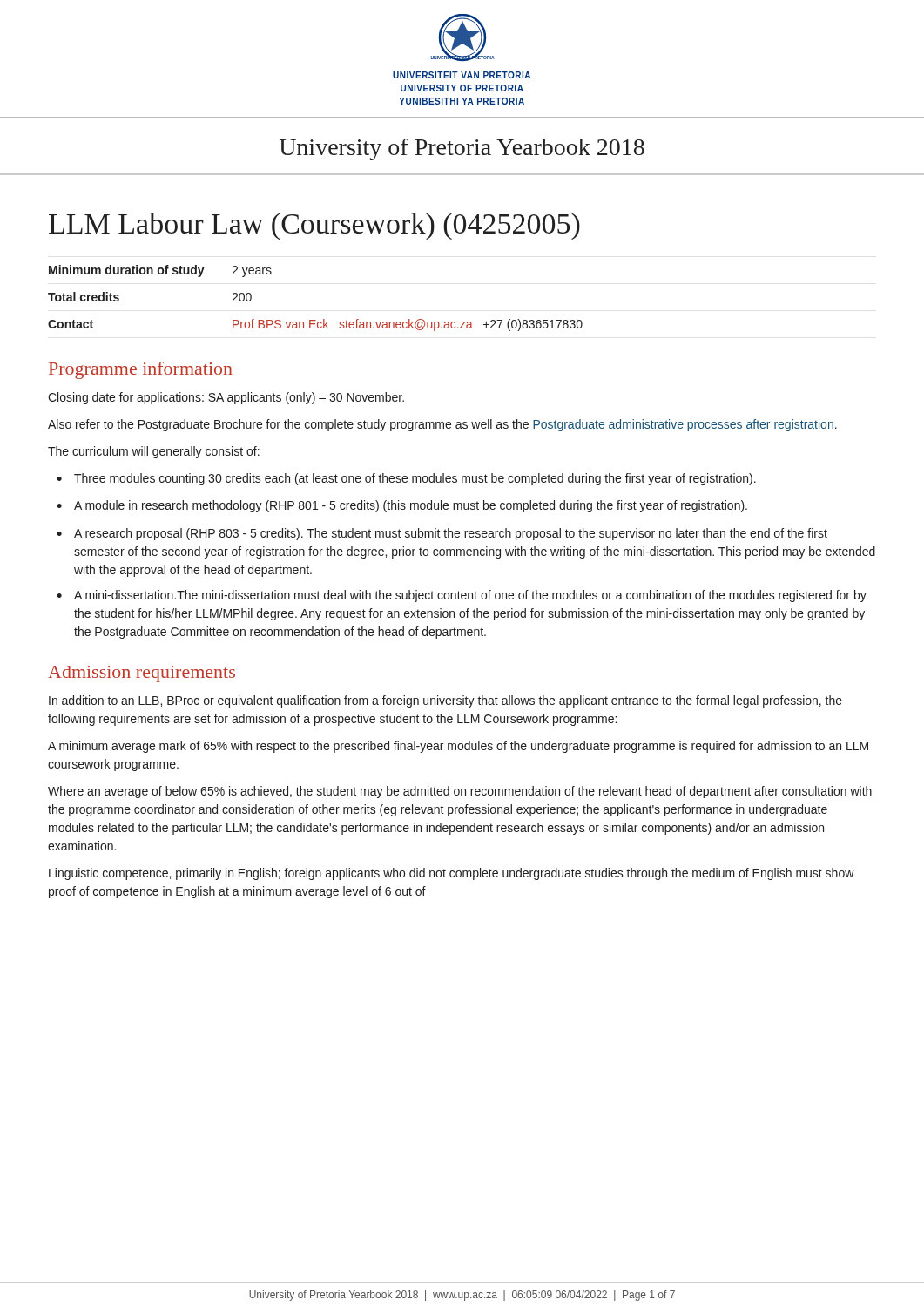Image resolution: width=924 pixels, height=1307 pixels.
Task: Point to the block starting "Linguistic competence, primarily in English; foreign applicants who"
Action: [451, 882]
